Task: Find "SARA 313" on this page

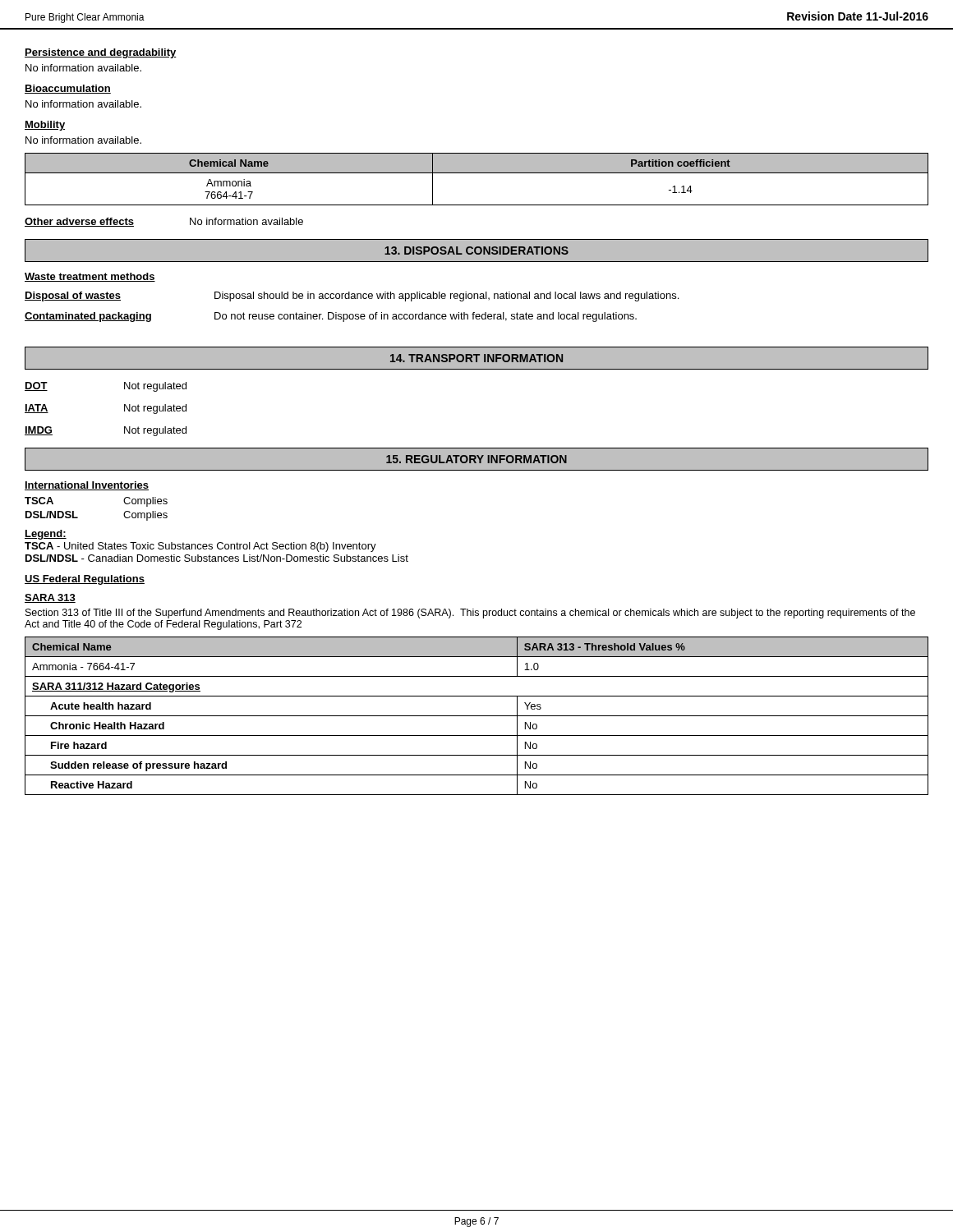Action: point(50,598)
